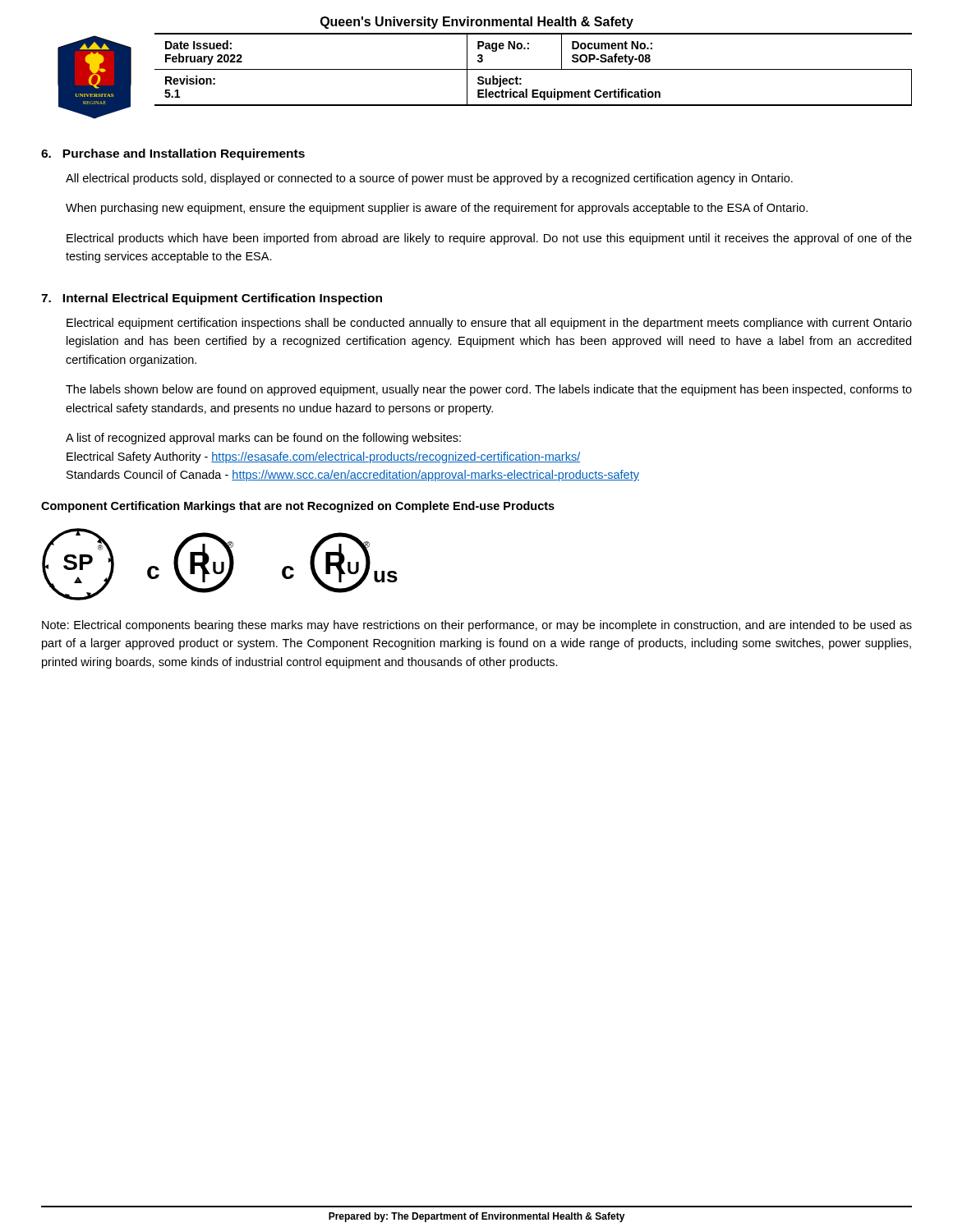Select the logo
This screenshot has width=953, height=1232.
pyautogui.click(x=476, y=564)
